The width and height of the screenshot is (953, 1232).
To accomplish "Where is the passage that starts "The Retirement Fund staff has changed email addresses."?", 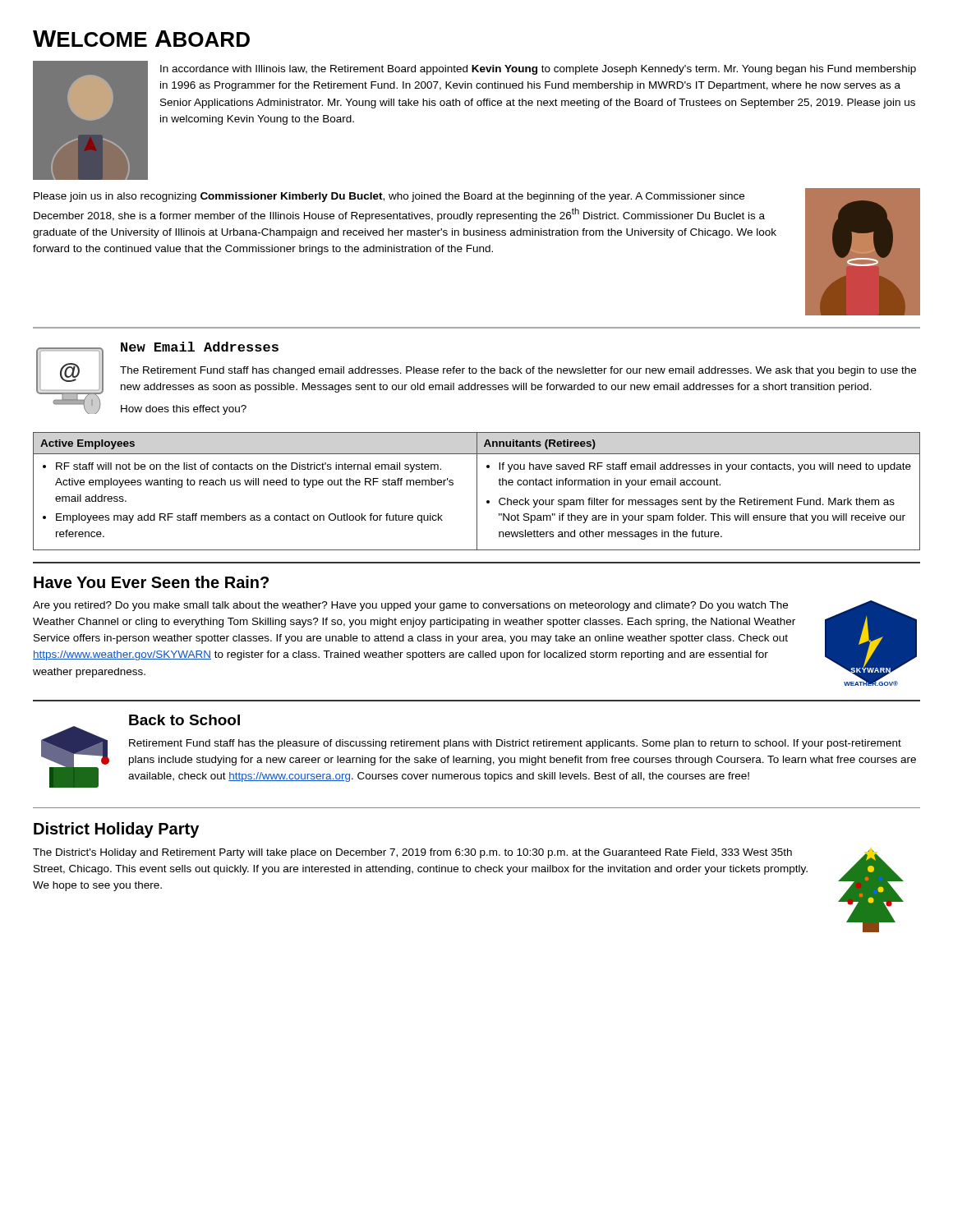I will coord(520,390).
